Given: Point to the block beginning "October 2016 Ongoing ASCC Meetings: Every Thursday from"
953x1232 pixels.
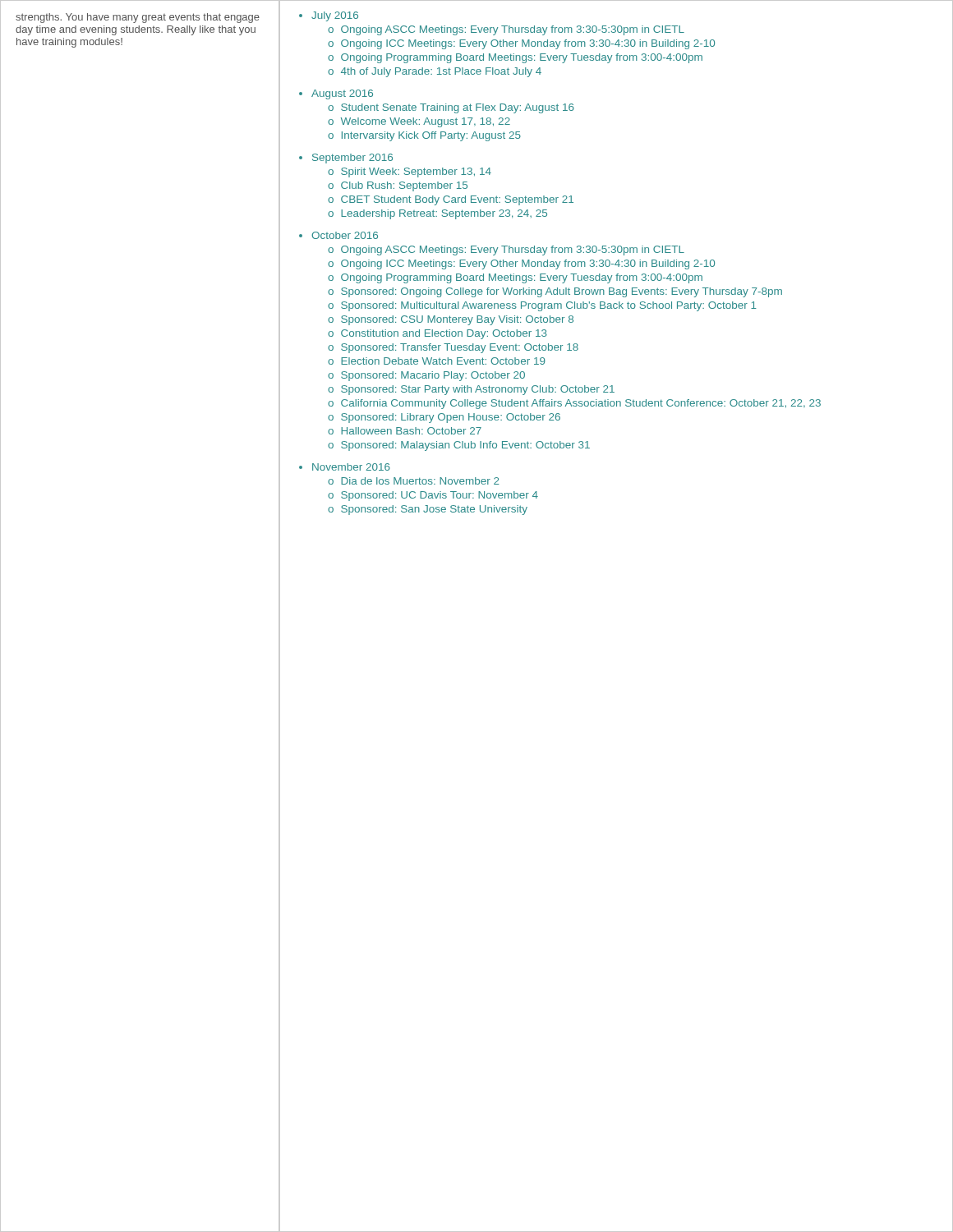Looking at the screenshot, I should [x=345, y=235].
